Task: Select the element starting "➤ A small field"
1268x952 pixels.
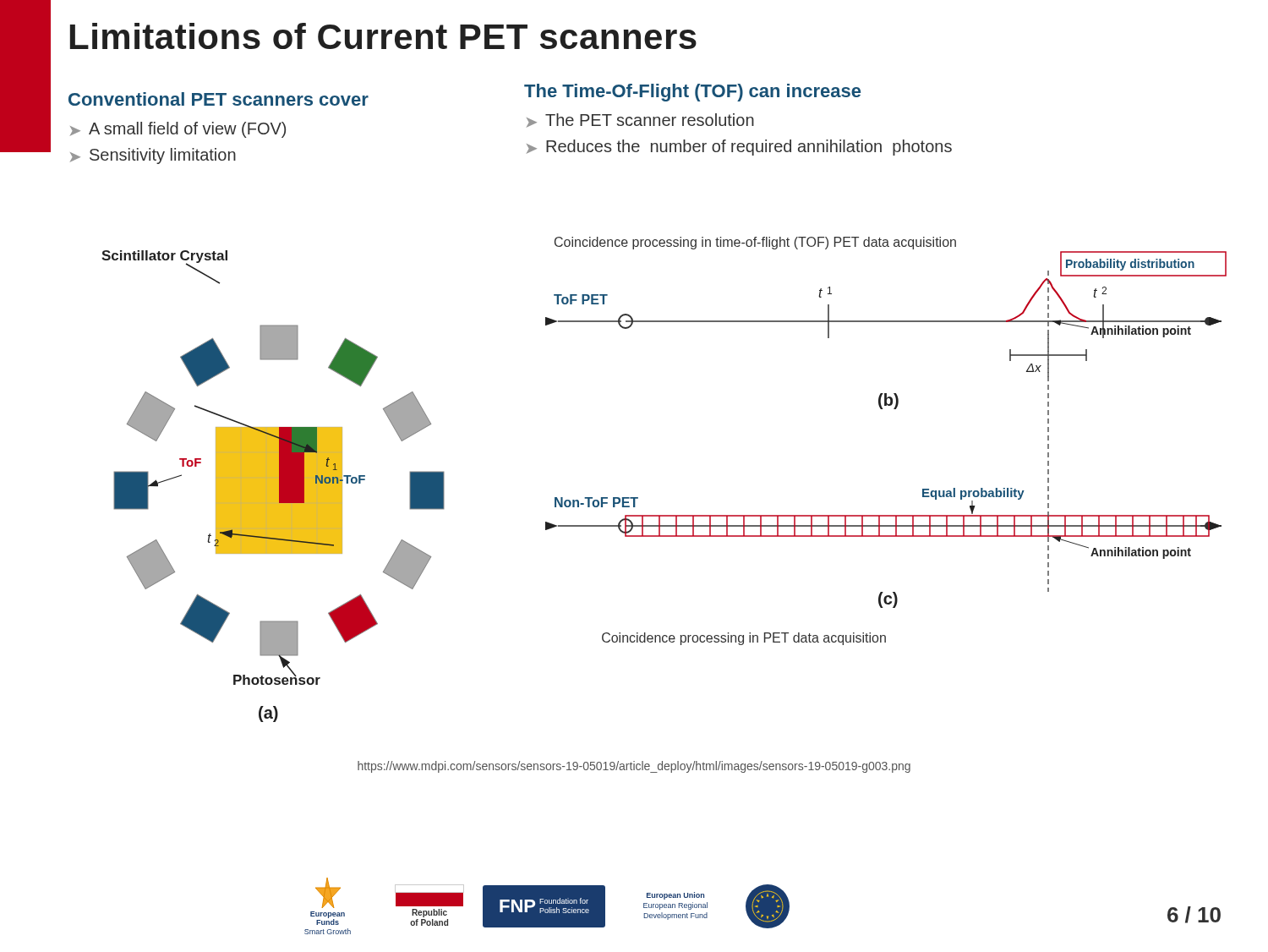Action: tap(177, 130)
